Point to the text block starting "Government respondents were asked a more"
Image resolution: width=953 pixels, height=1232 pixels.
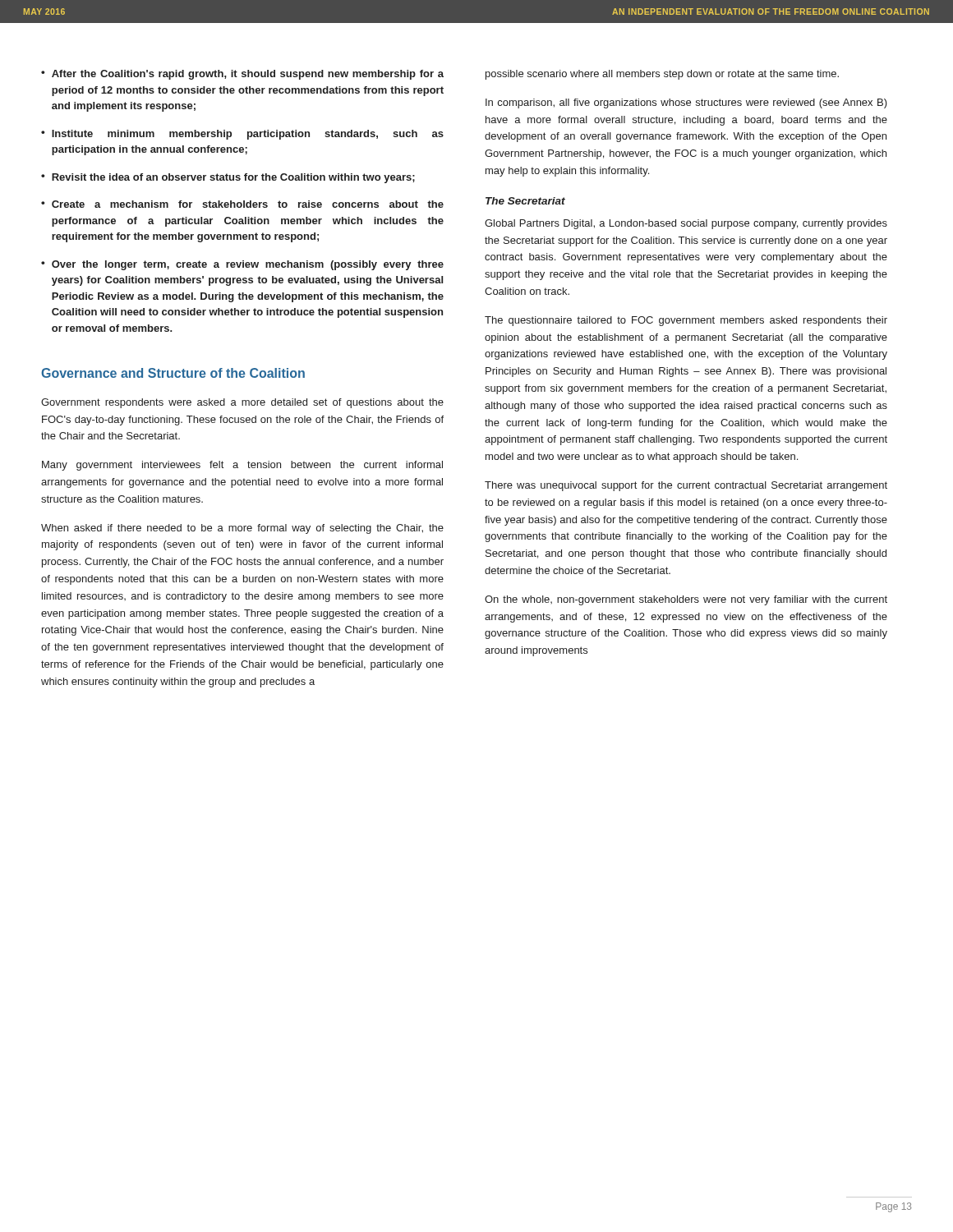[x=242, y=419]
